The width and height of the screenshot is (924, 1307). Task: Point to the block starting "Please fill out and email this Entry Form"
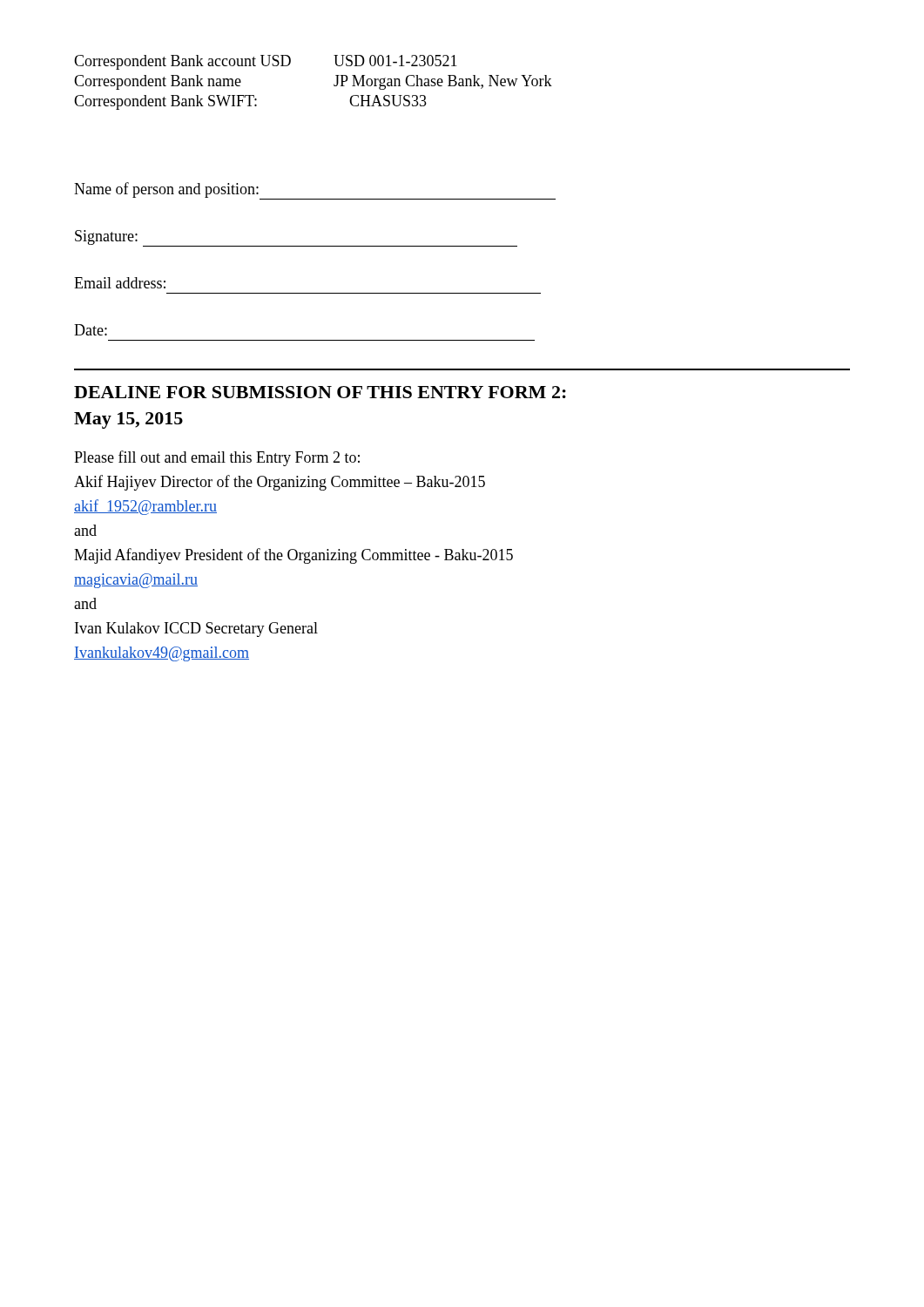[x=462, y=555]
